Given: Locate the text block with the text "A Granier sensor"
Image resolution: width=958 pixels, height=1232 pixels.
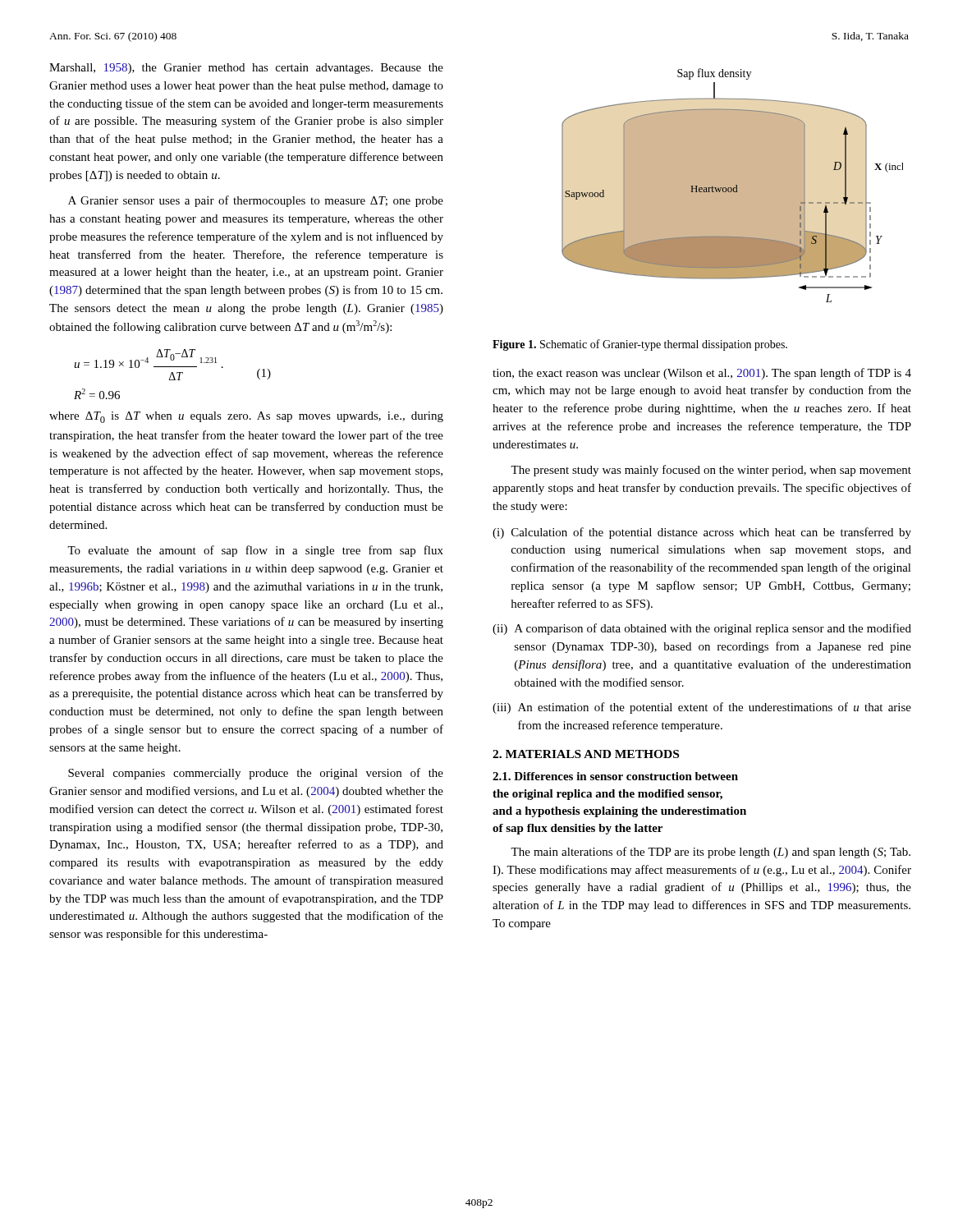Looking at the screenshot, I should [246, 264].
